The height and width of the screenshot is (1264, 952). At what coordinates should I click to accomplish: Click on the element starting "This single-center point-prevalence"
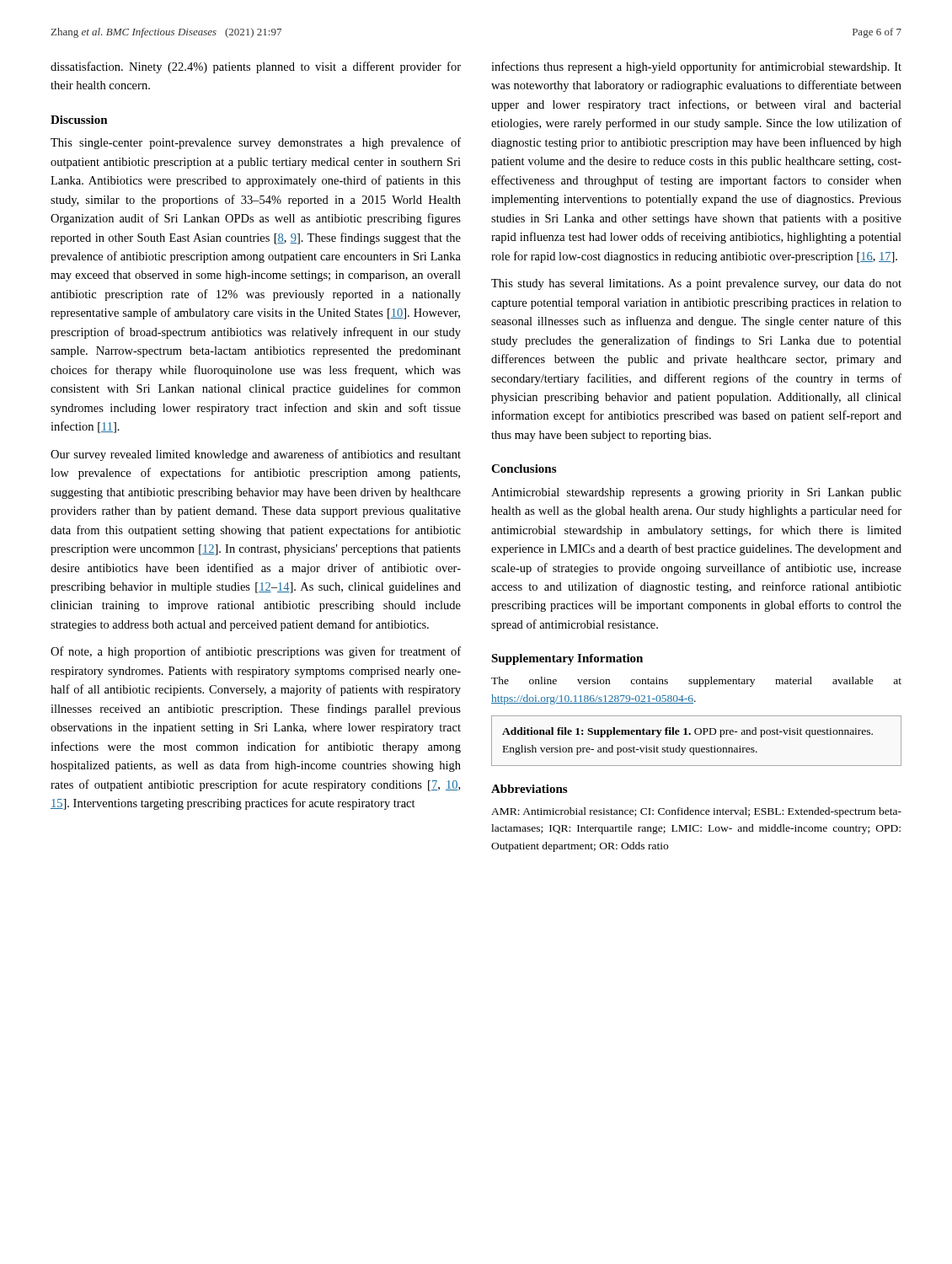(256, 473)
